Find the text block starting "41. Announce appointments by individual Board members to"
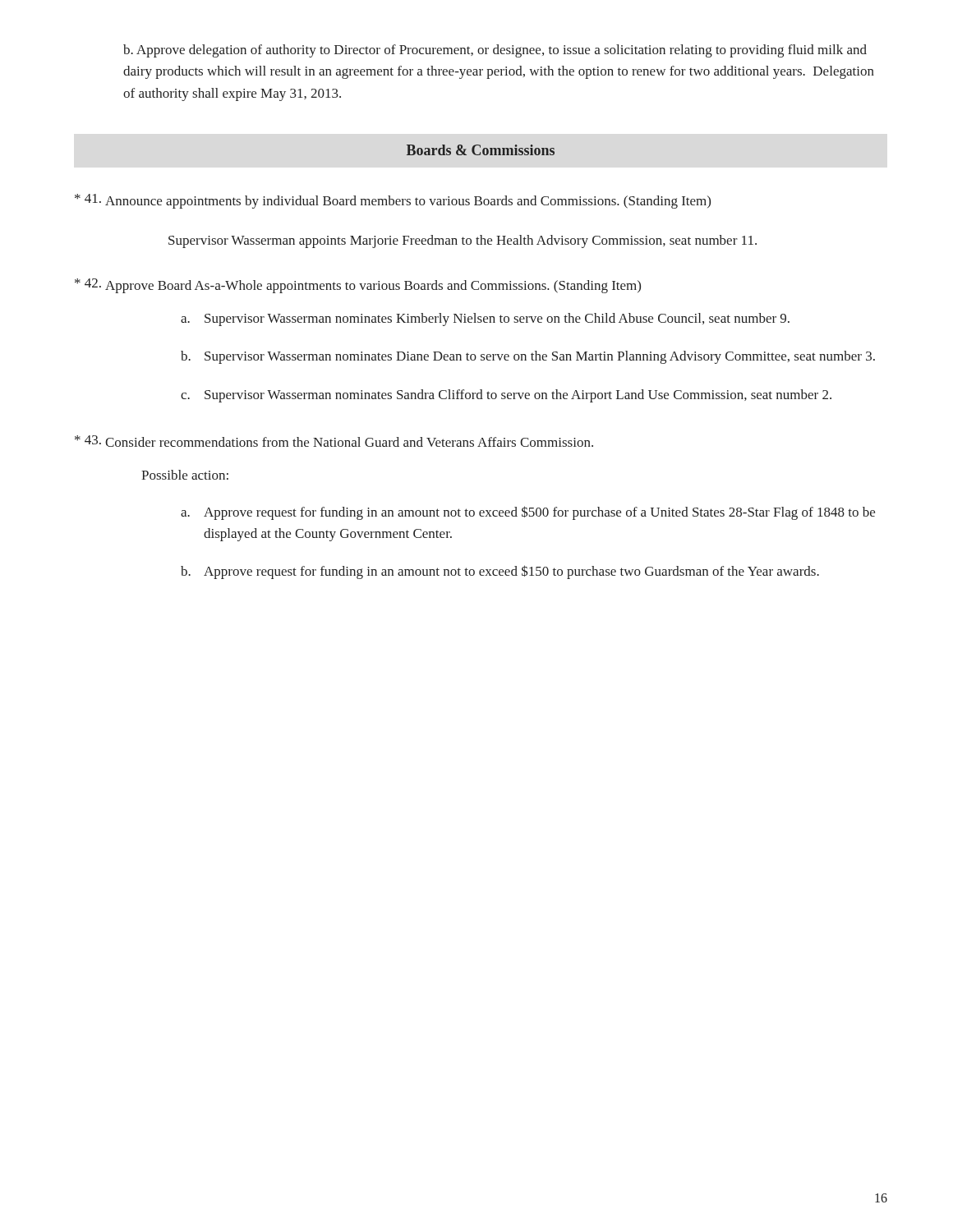The height and width of the screenshot is (1232, 953). coord(481,201)
